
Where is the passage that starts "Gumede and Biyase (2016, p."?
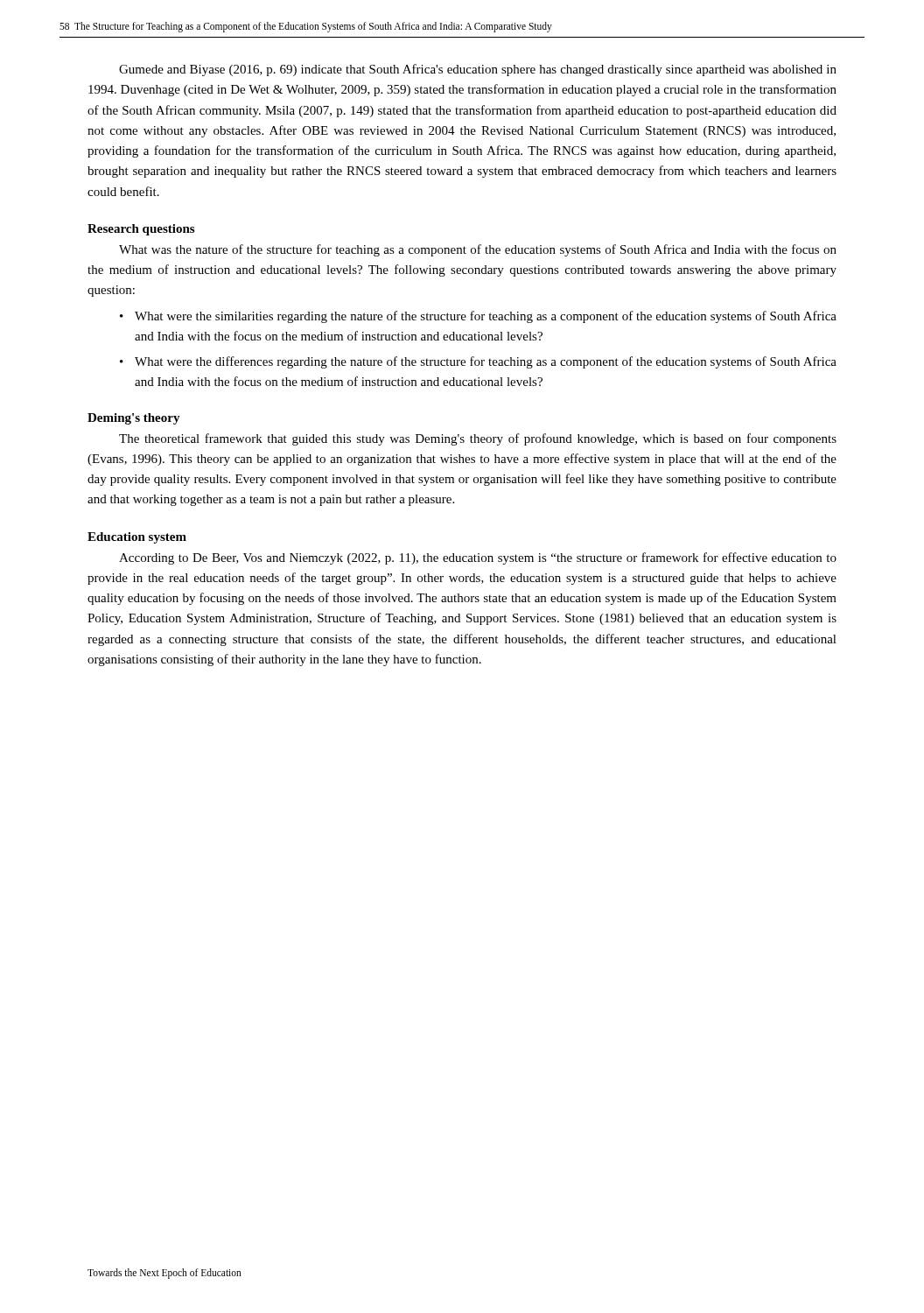pos(462,130)
